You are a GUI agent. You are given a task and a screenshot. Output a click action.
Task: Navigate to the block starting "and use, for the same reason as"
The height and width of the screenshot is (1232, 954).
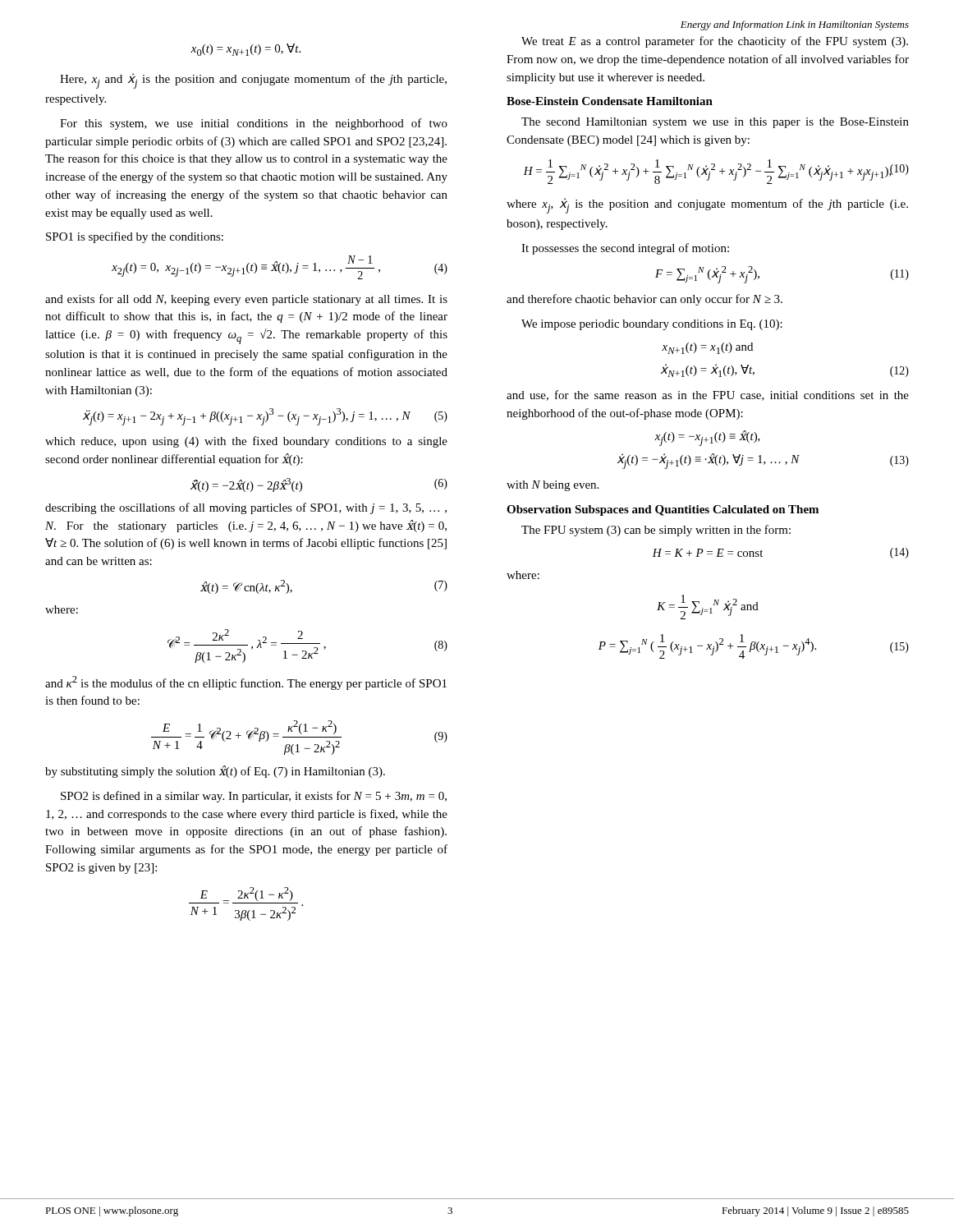[708, 405]
